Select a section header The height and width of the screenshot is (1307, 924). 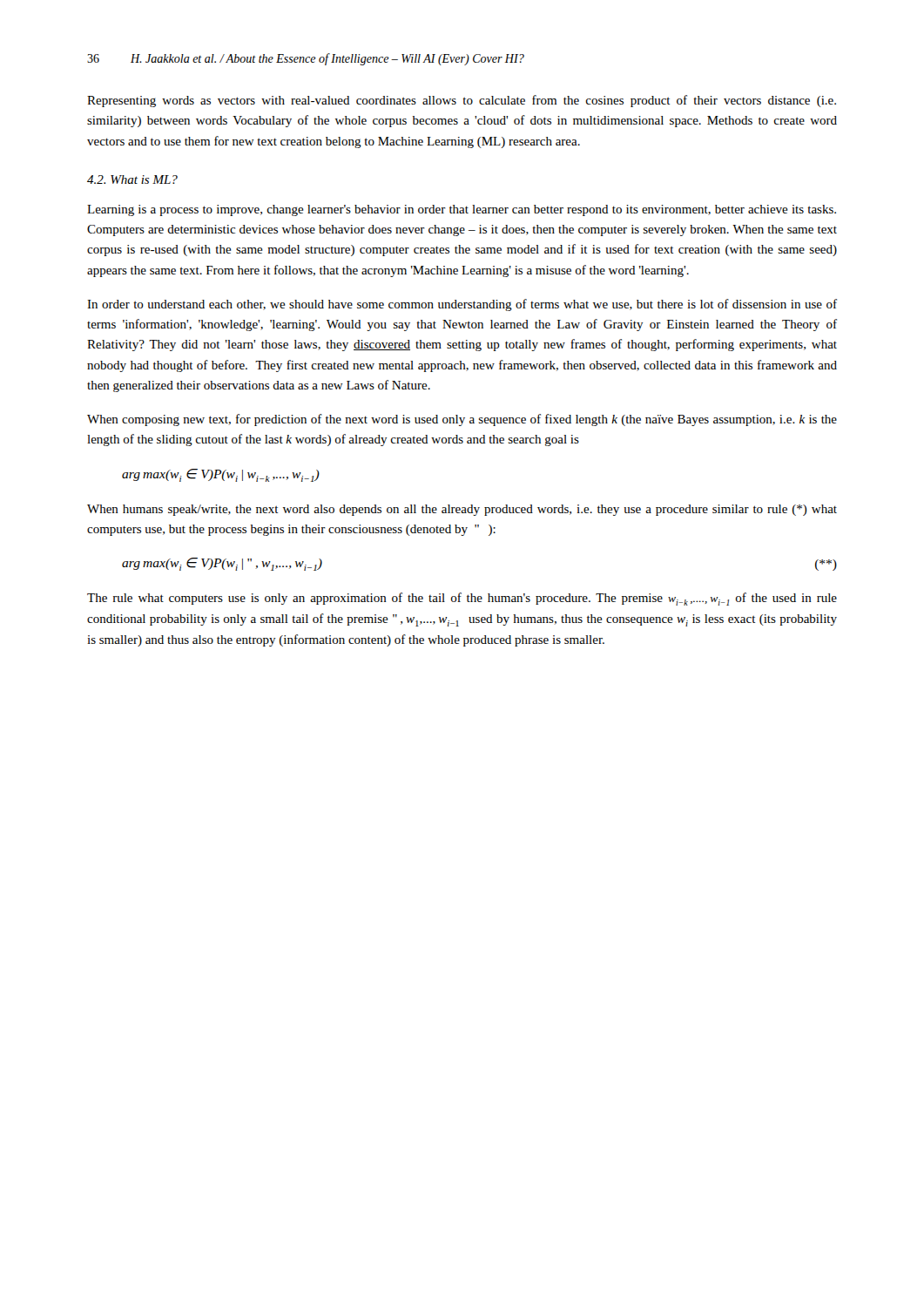132,179
